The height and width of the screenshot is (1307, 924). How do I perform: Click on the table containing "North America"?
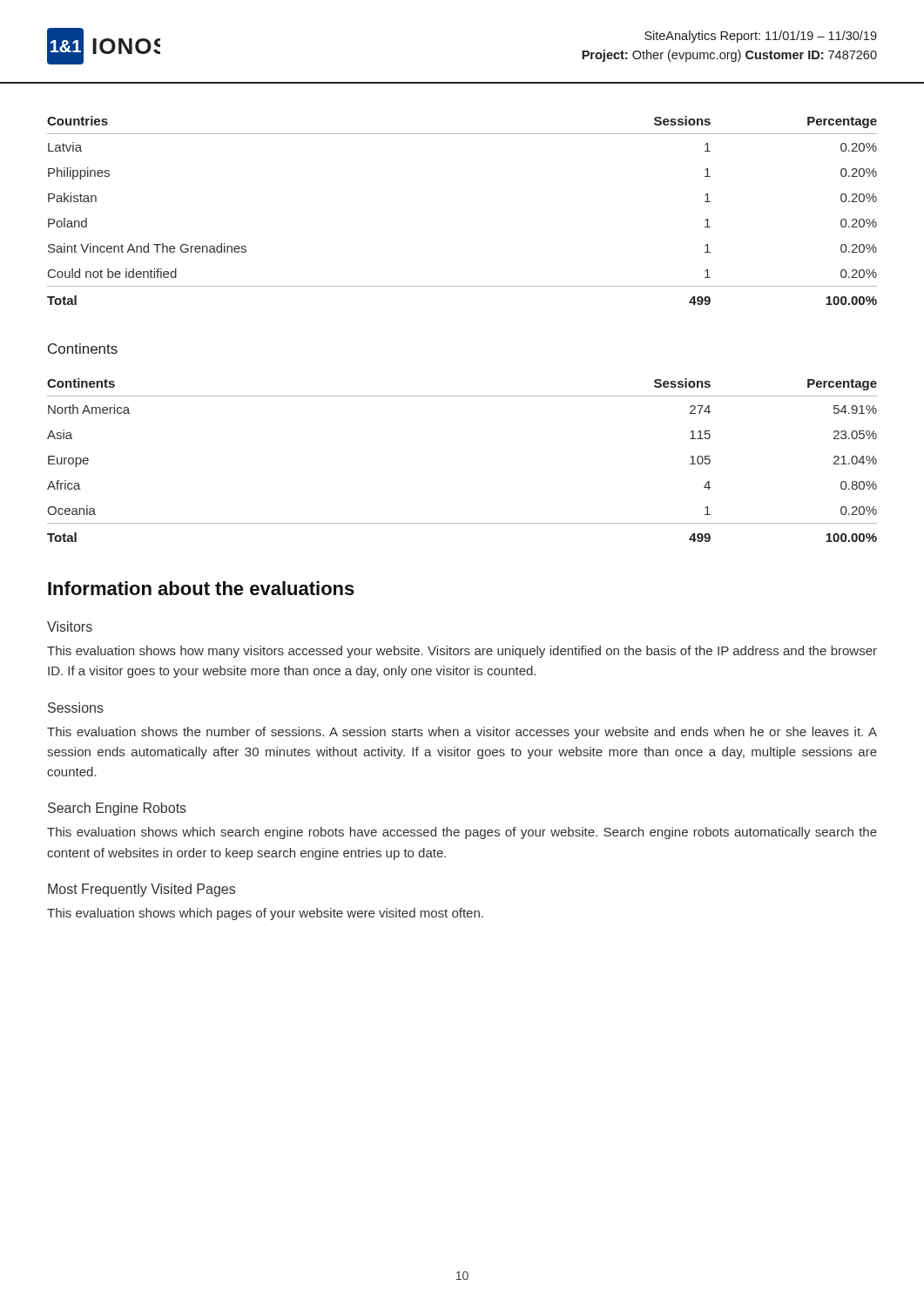(x=462, y=460)
